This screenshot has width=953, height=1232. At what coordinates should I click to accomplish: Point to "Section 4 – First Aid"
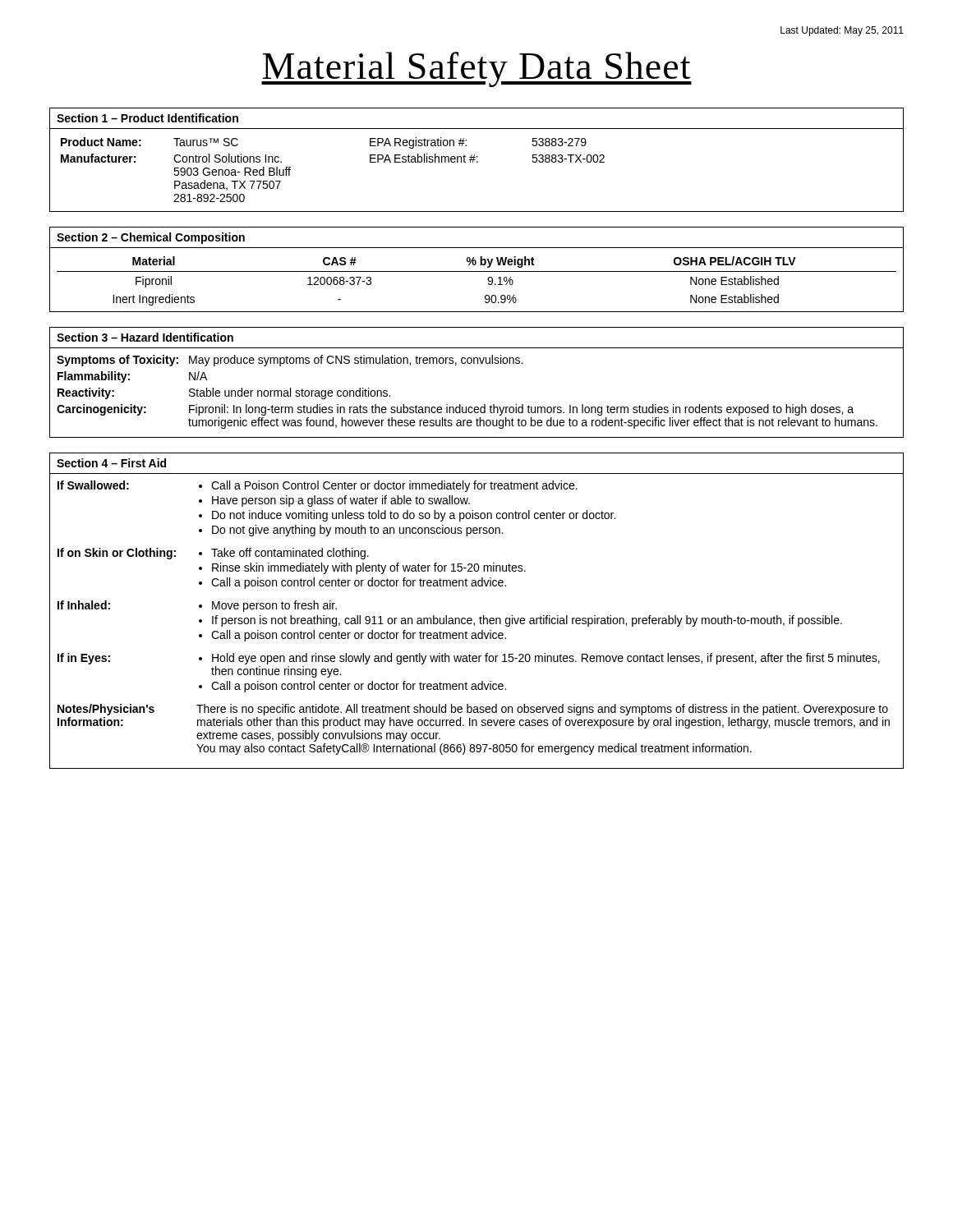pyautogui.click(x=112, y=463)
